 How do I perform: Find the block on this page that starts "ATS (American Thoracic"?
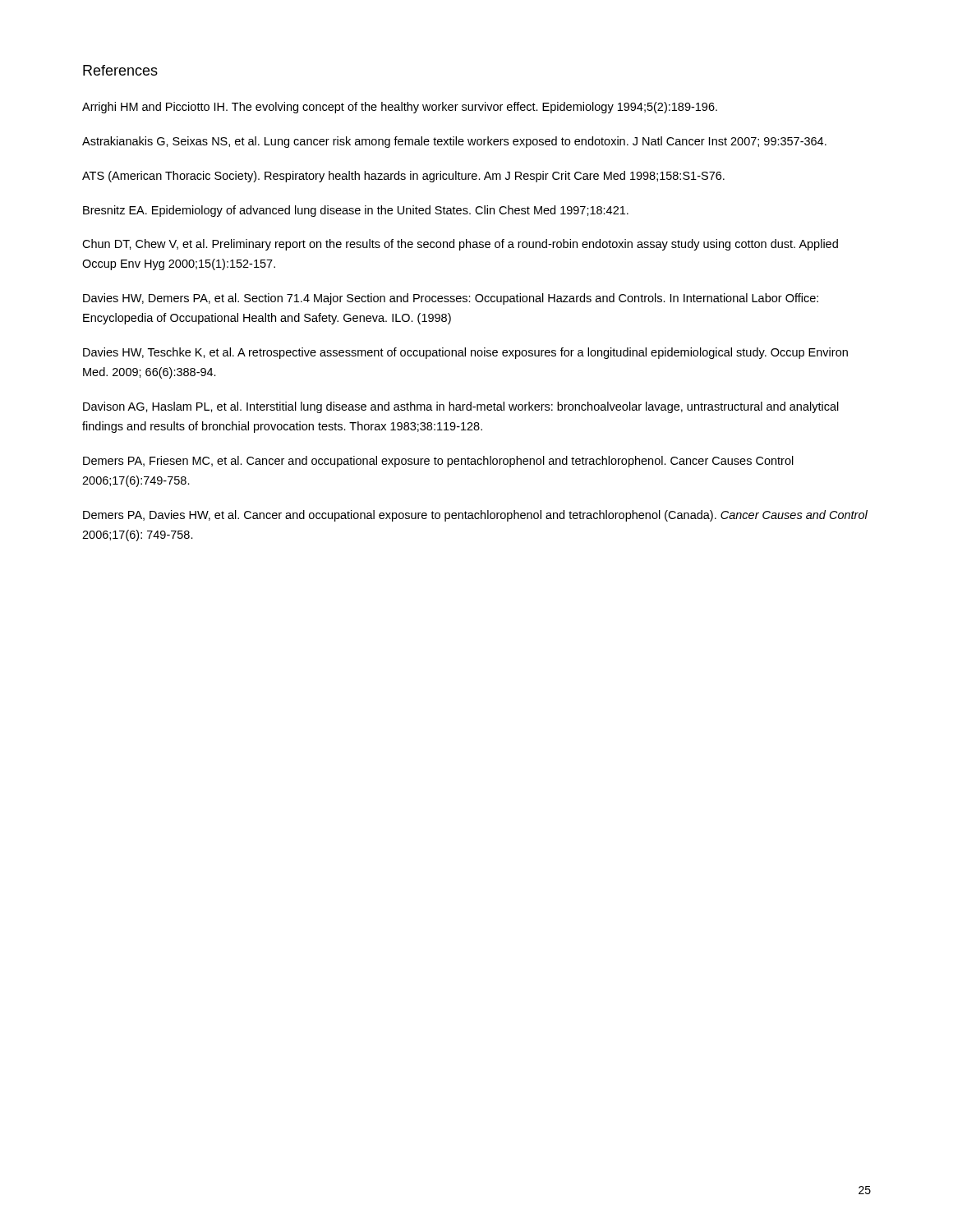click(404, 175)
